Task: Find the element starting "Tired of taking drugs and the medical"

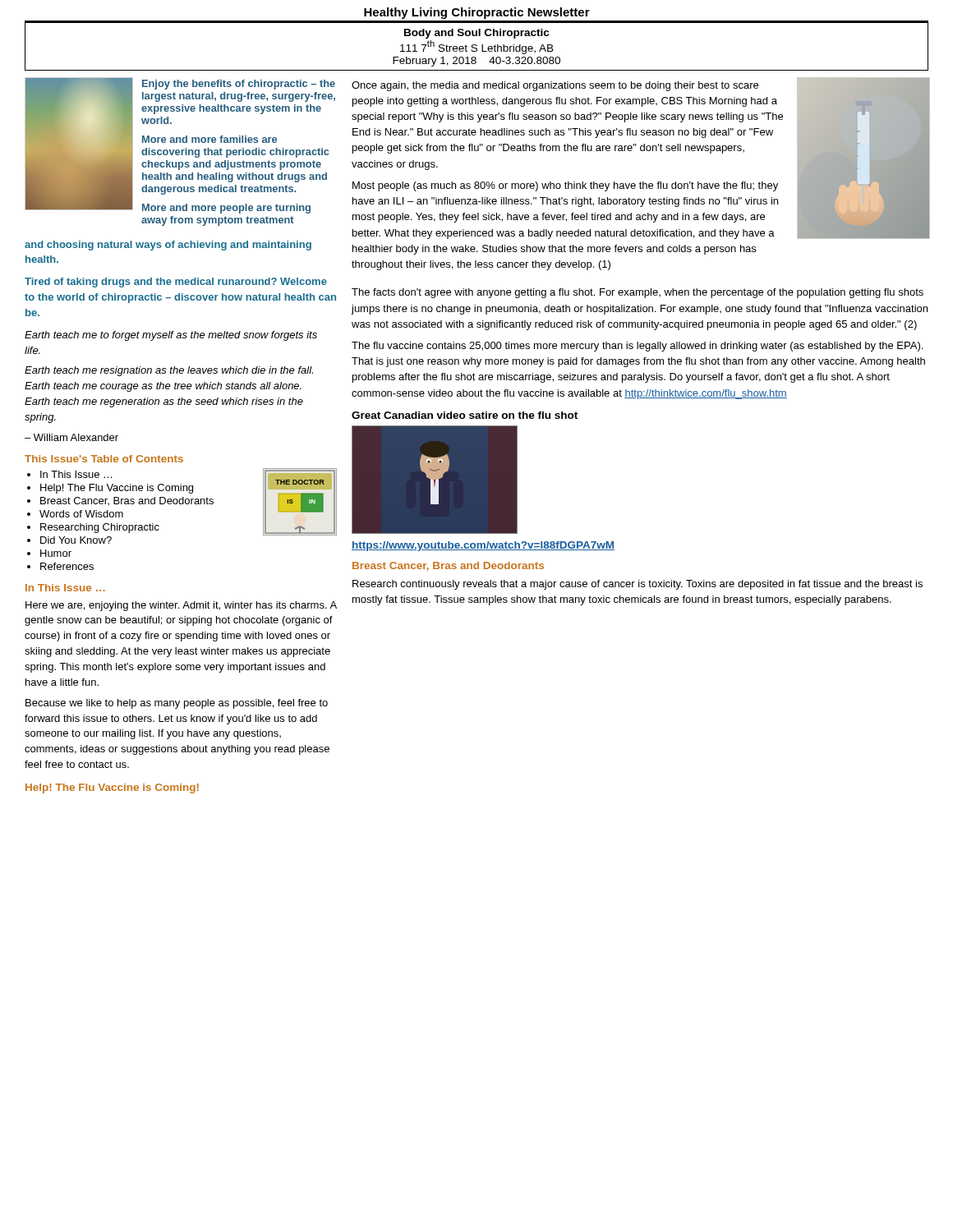Action: 181,298
